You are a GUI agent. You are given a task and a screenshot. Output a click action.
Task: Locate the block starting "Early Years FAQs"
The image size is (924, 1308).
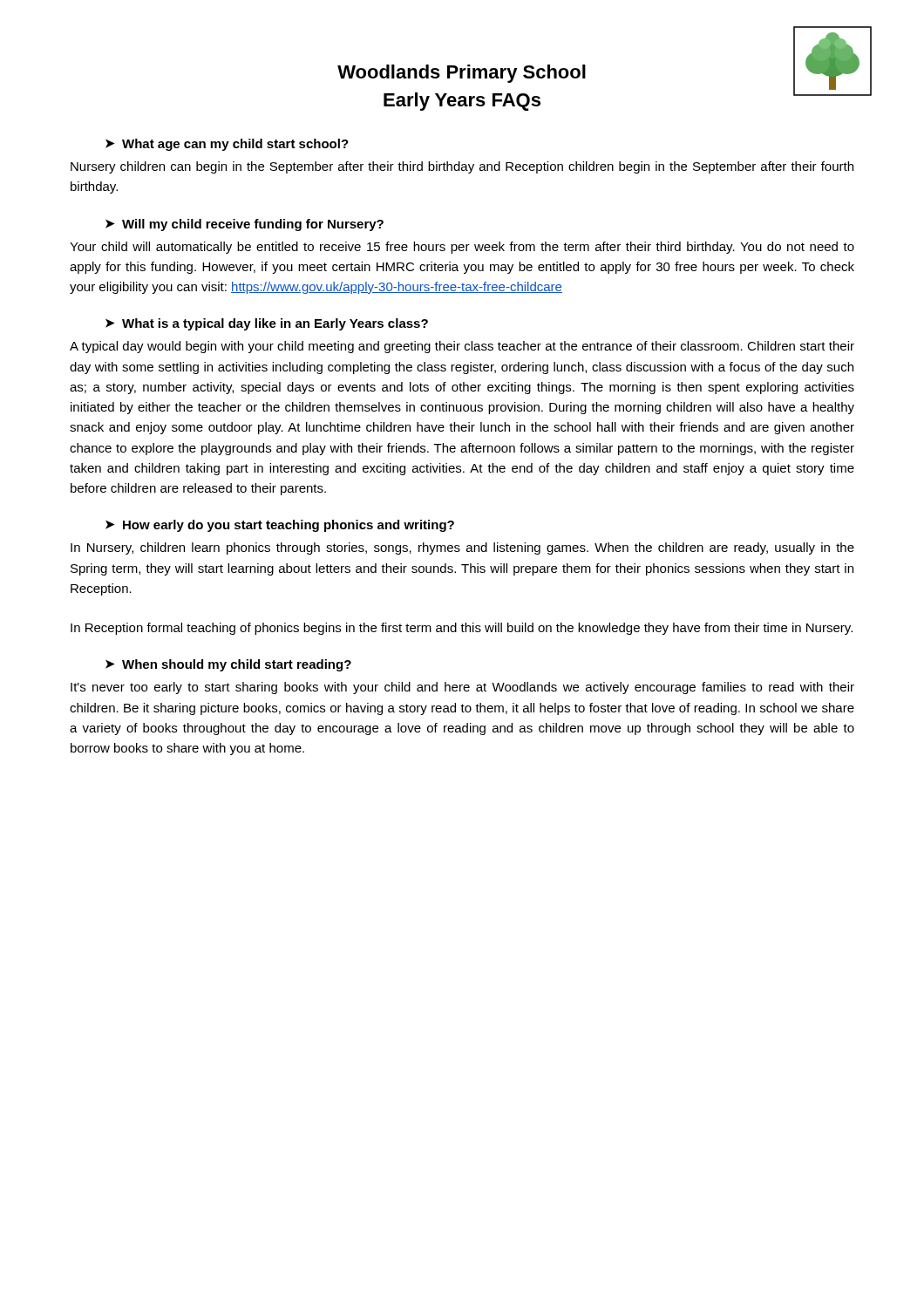[x=462, y=100]
